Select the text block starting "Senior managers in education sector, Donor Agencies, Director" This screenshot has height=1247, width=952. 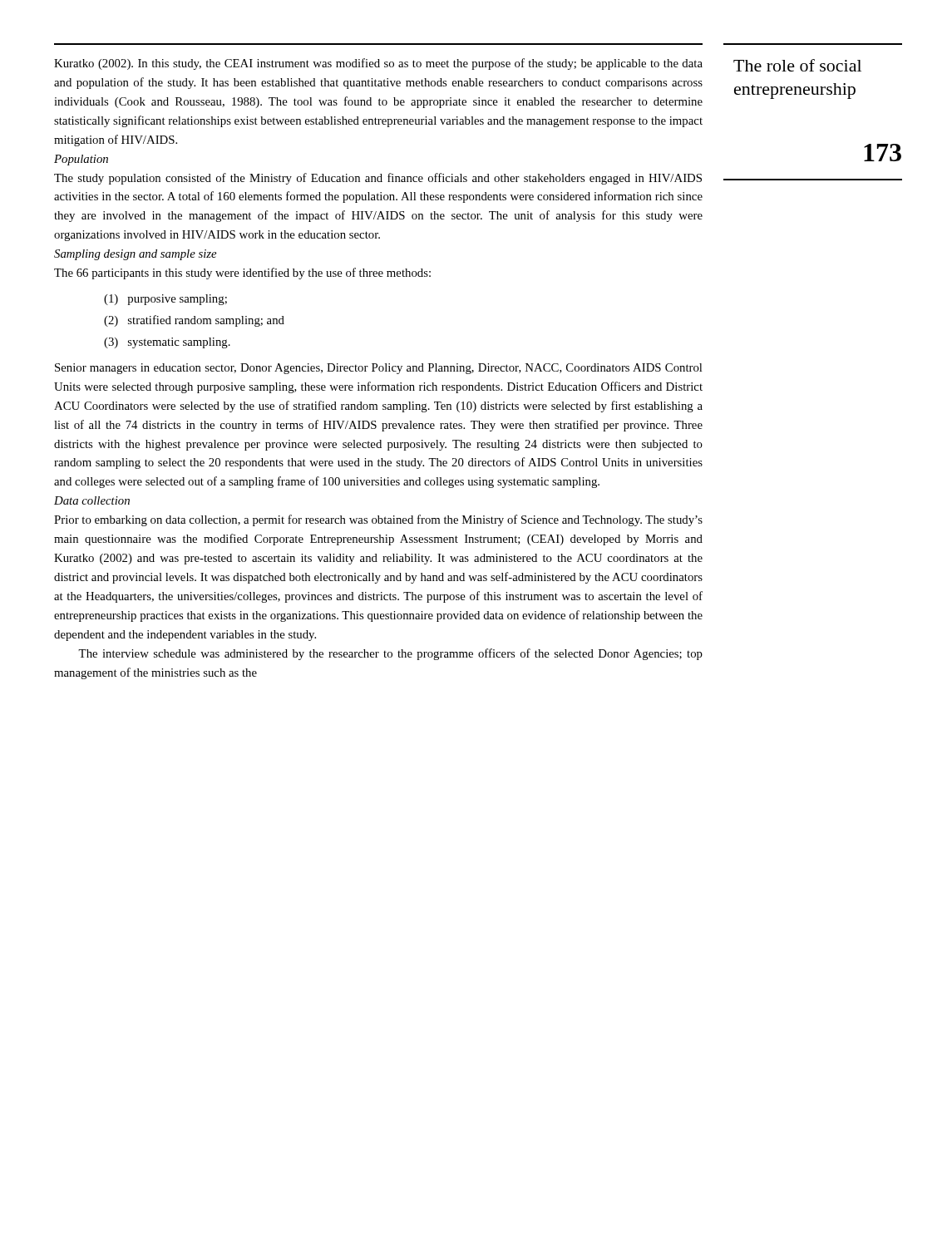378,425
